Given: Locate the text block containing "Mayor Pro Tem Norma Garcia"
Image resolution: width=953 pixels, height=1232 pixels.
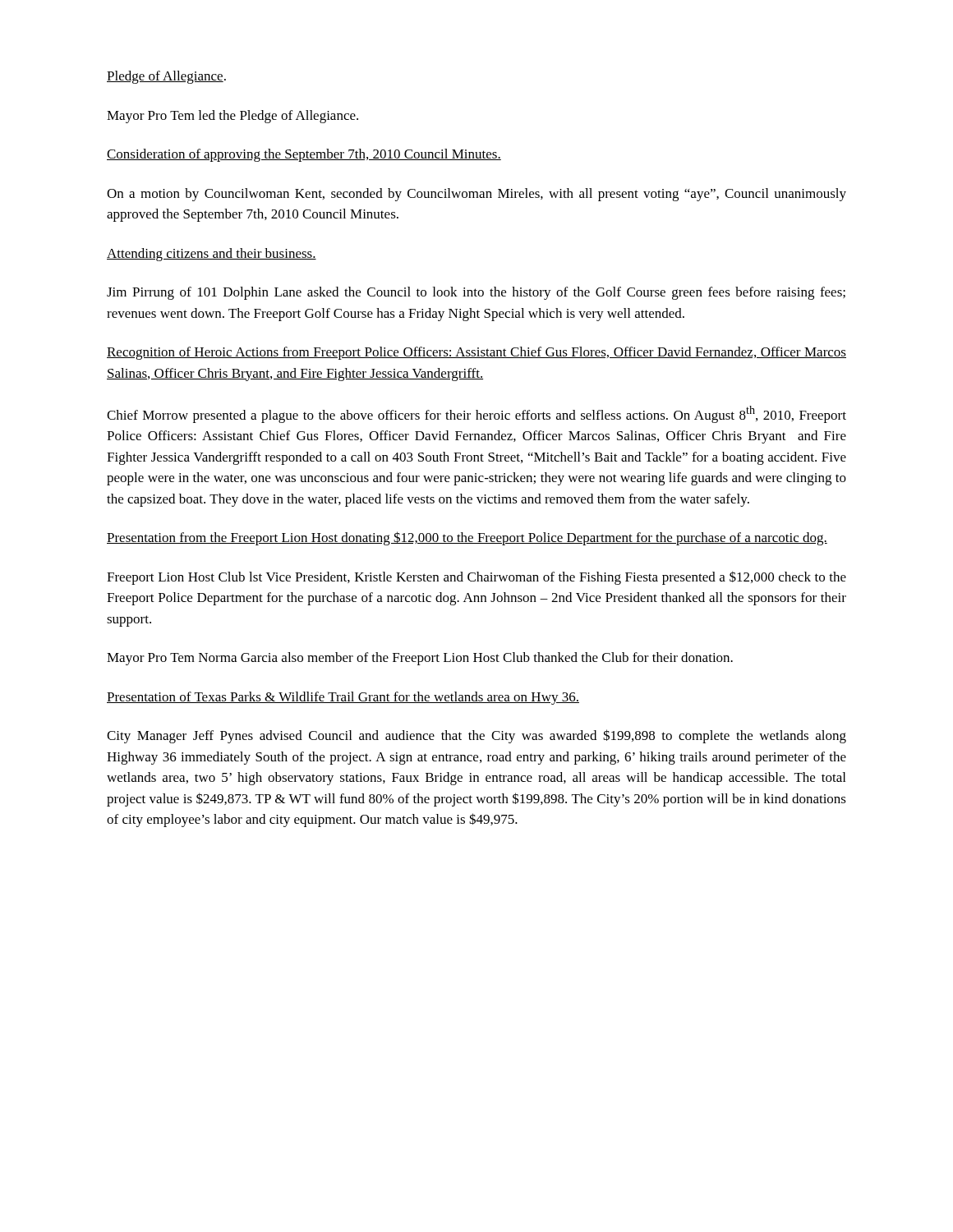Looking at the screenshot, I should [x=476, y=658].
